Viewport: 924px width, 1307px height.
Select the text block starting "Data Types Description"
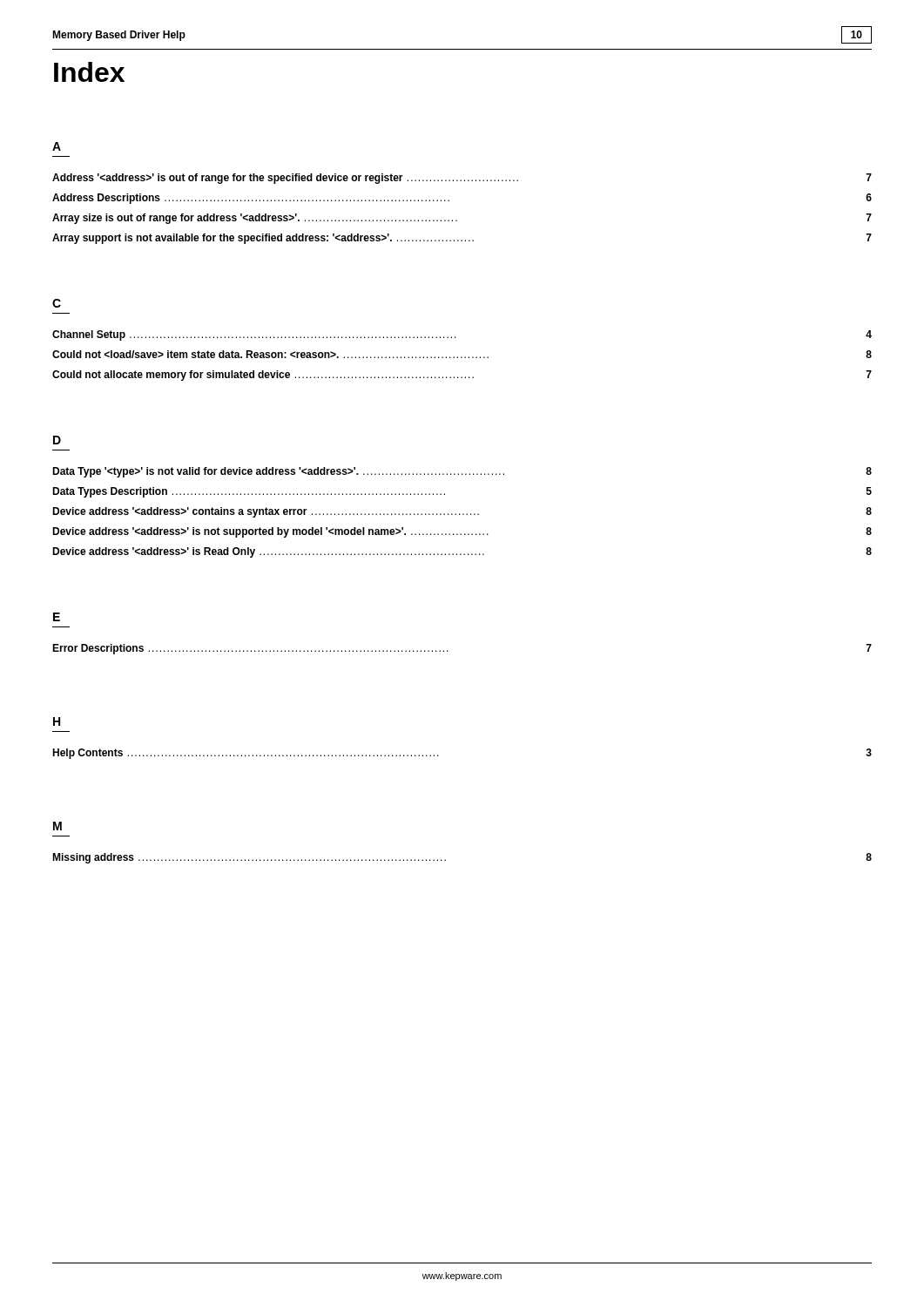click(104, 492)
